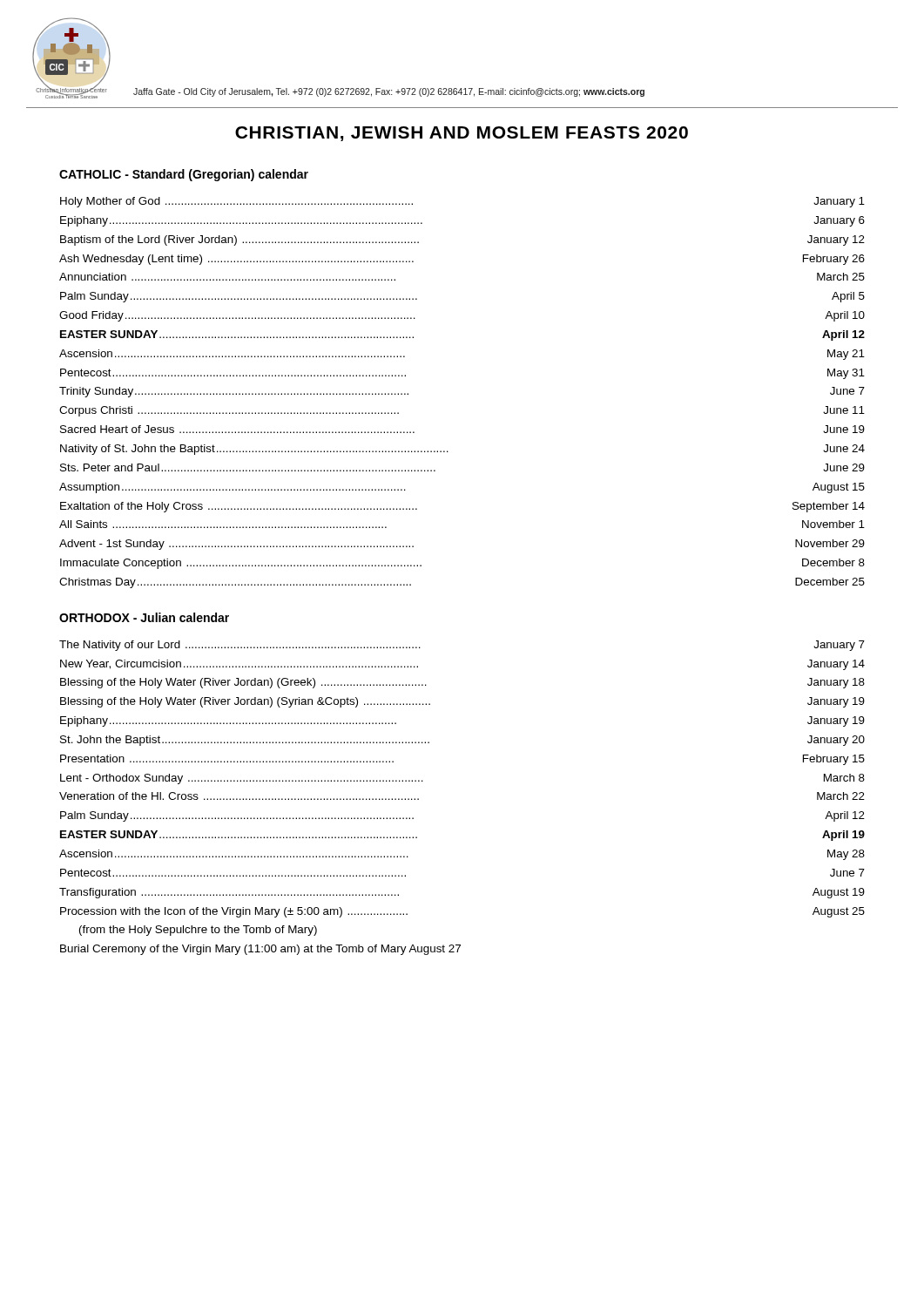The width and height of the screenshot is (924, 1307).
Task: Navigate to the passage starting "Baptism of the Lord (River Jordan)"
Action: coord(144,240)
